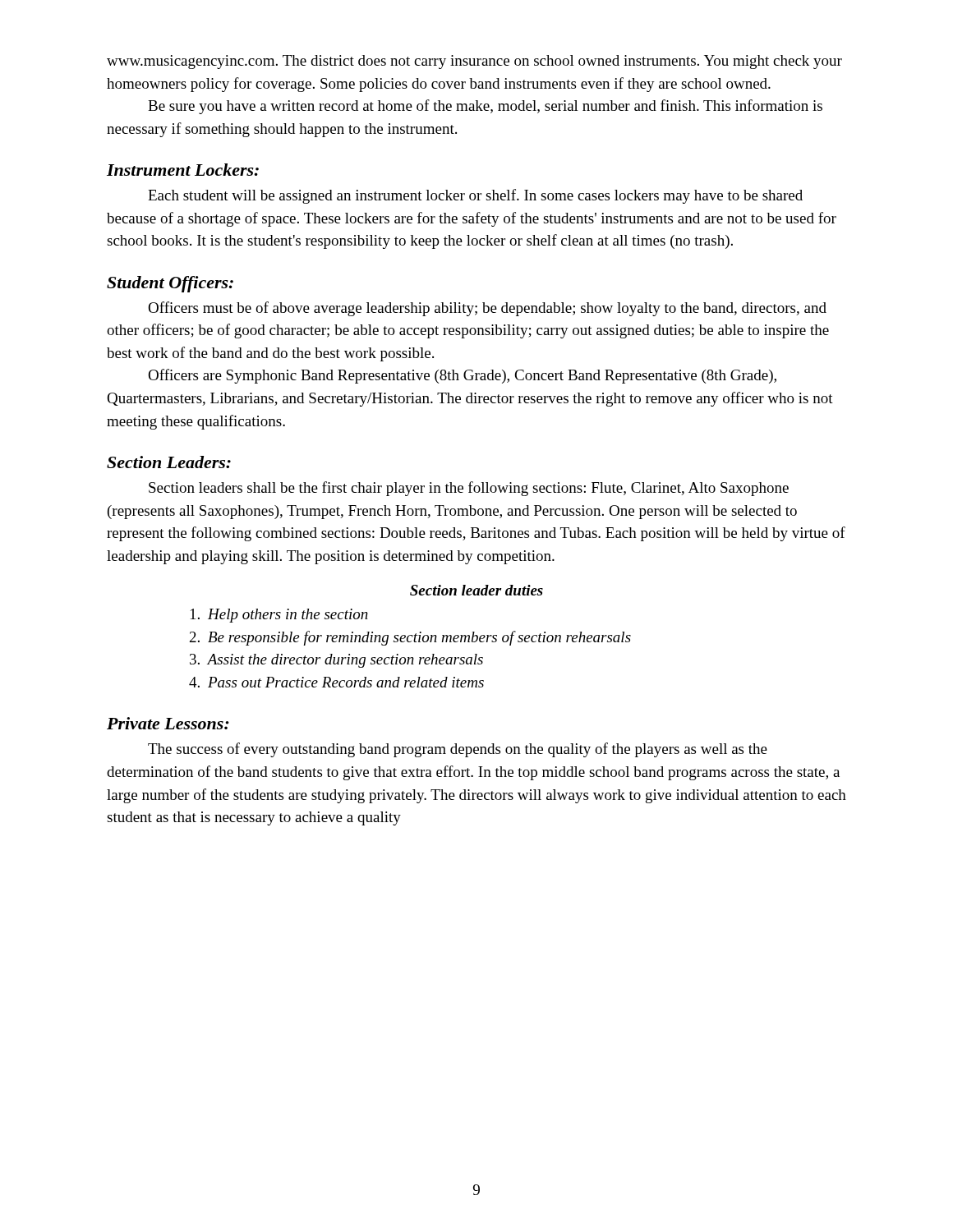953x1232 pixels.
Task: Click the passage that begins "3. Assist the director during section"
Action: (336, 659)
